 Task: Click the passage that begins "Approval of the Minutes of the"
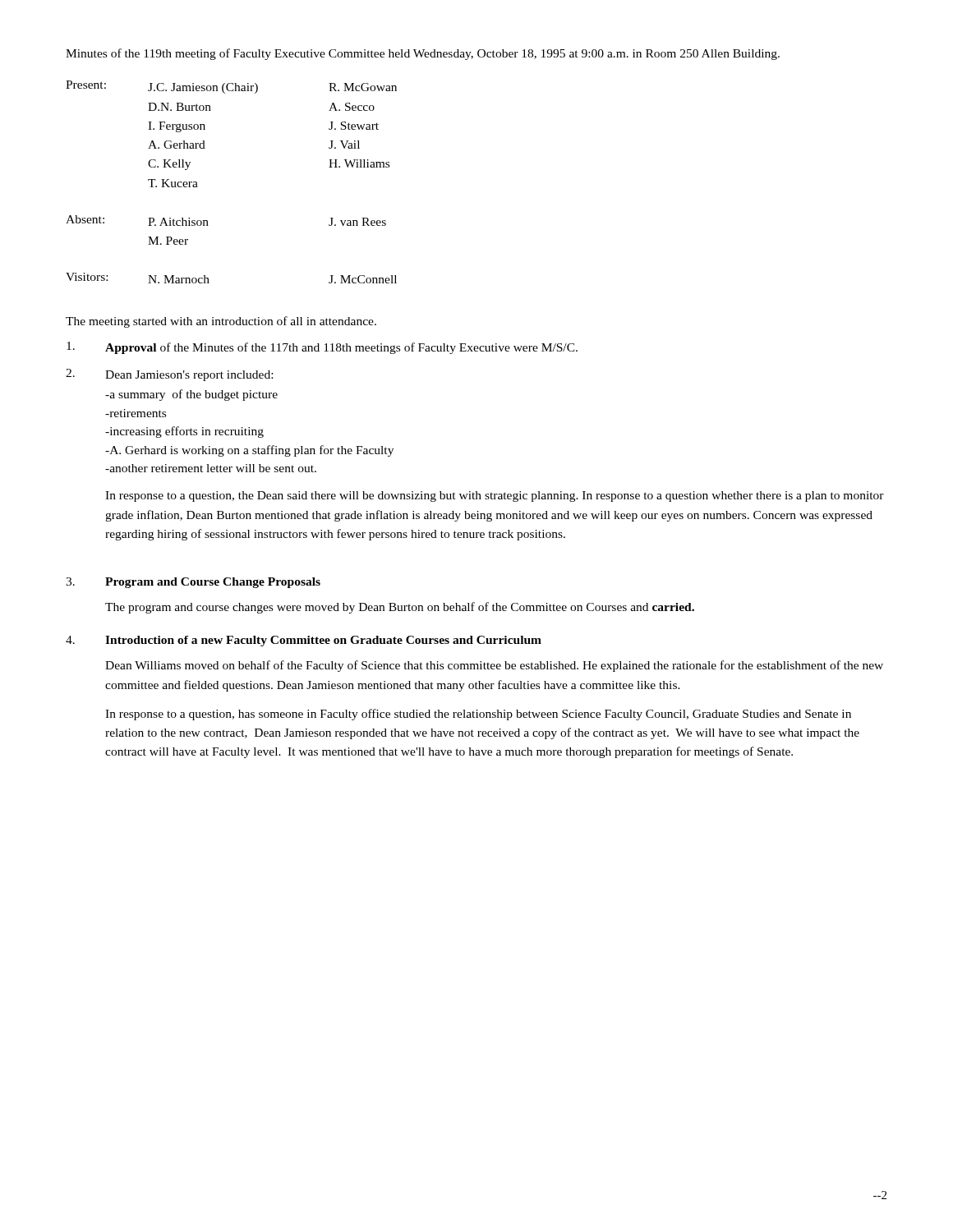tap(476, 348)
